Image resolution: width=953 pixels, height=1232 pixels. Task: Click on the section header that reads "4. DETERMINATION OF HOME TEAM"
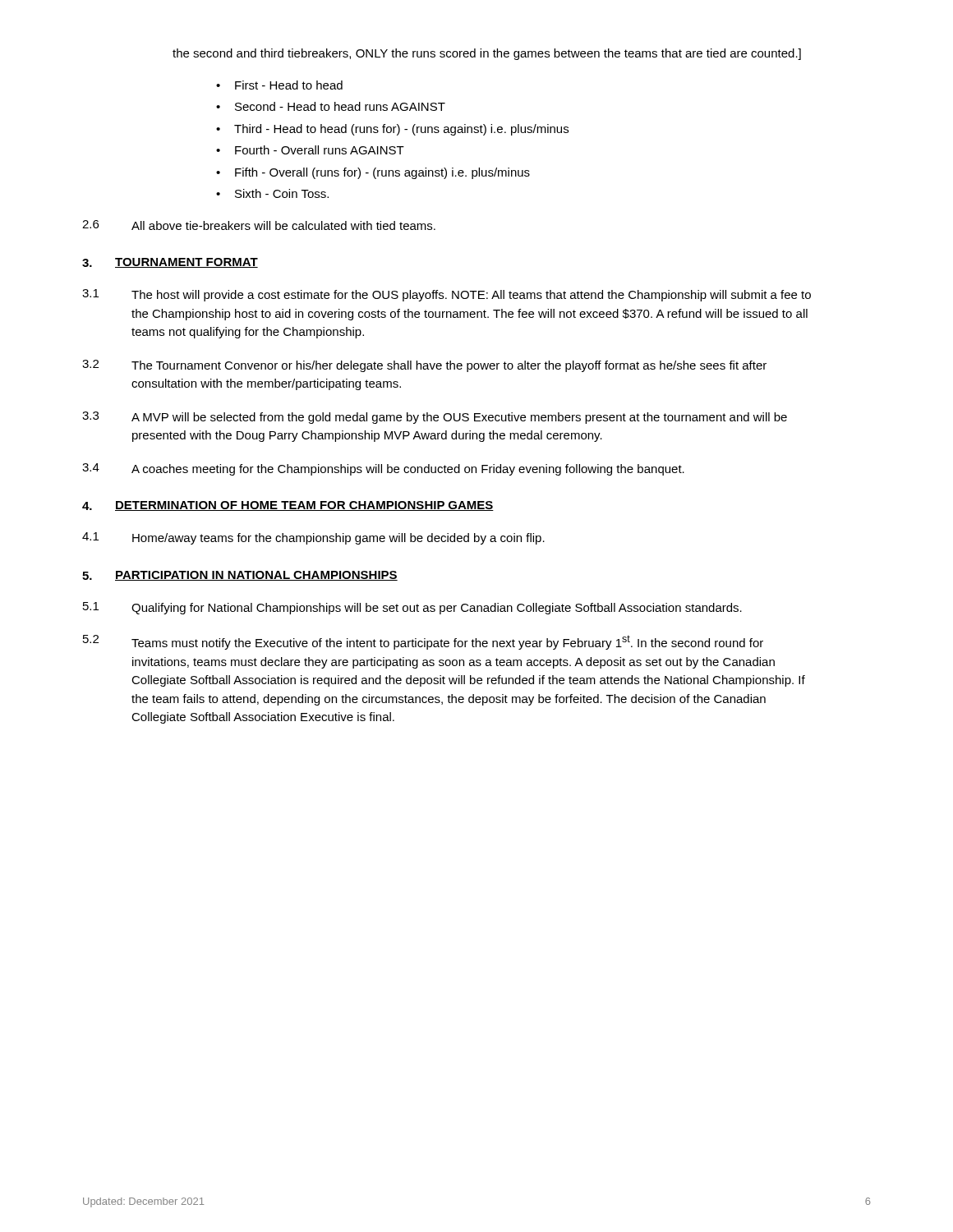pyautogui.click(x=288, y=505)
